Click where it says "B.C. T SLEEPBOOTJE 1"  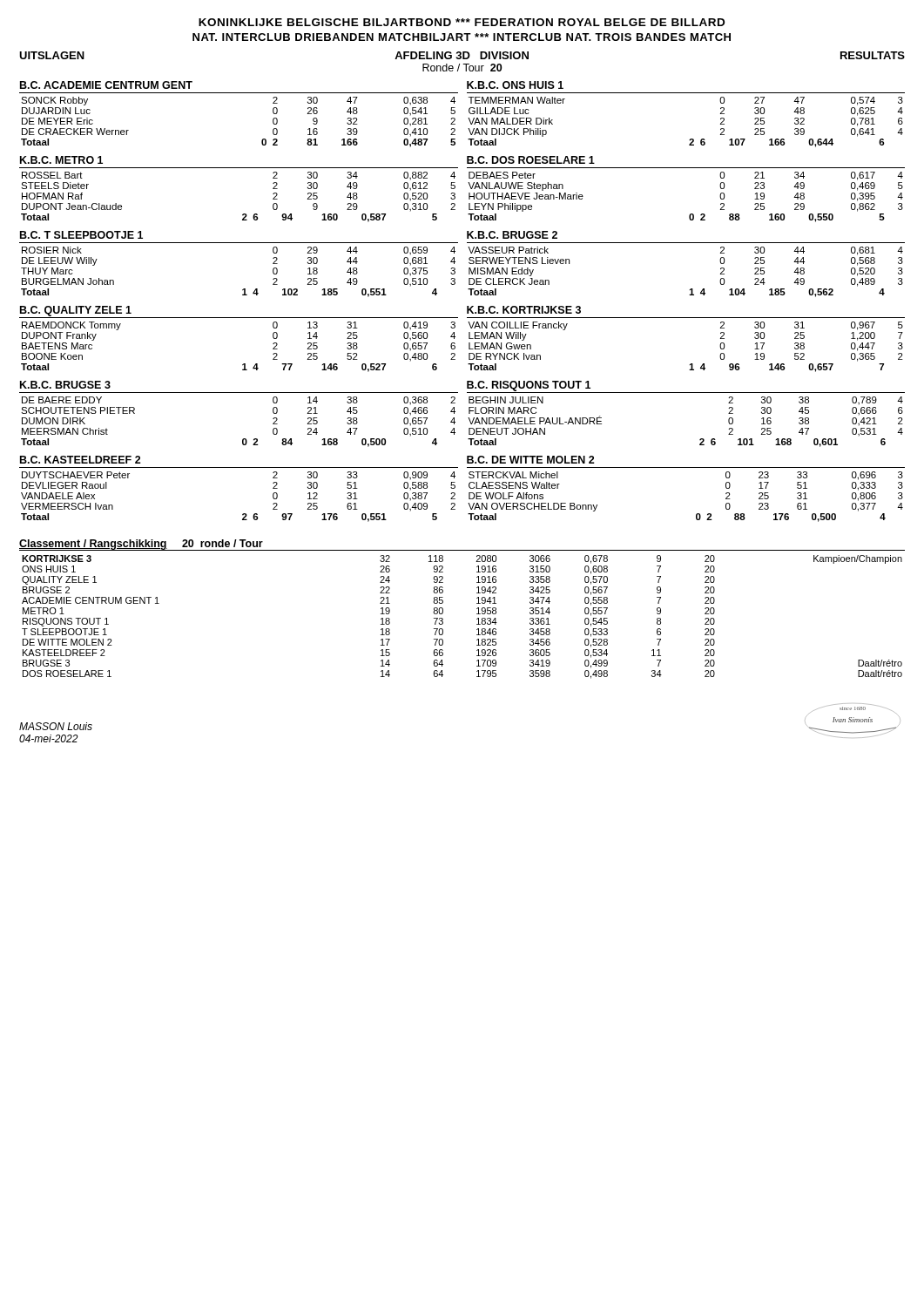(81, 235)
